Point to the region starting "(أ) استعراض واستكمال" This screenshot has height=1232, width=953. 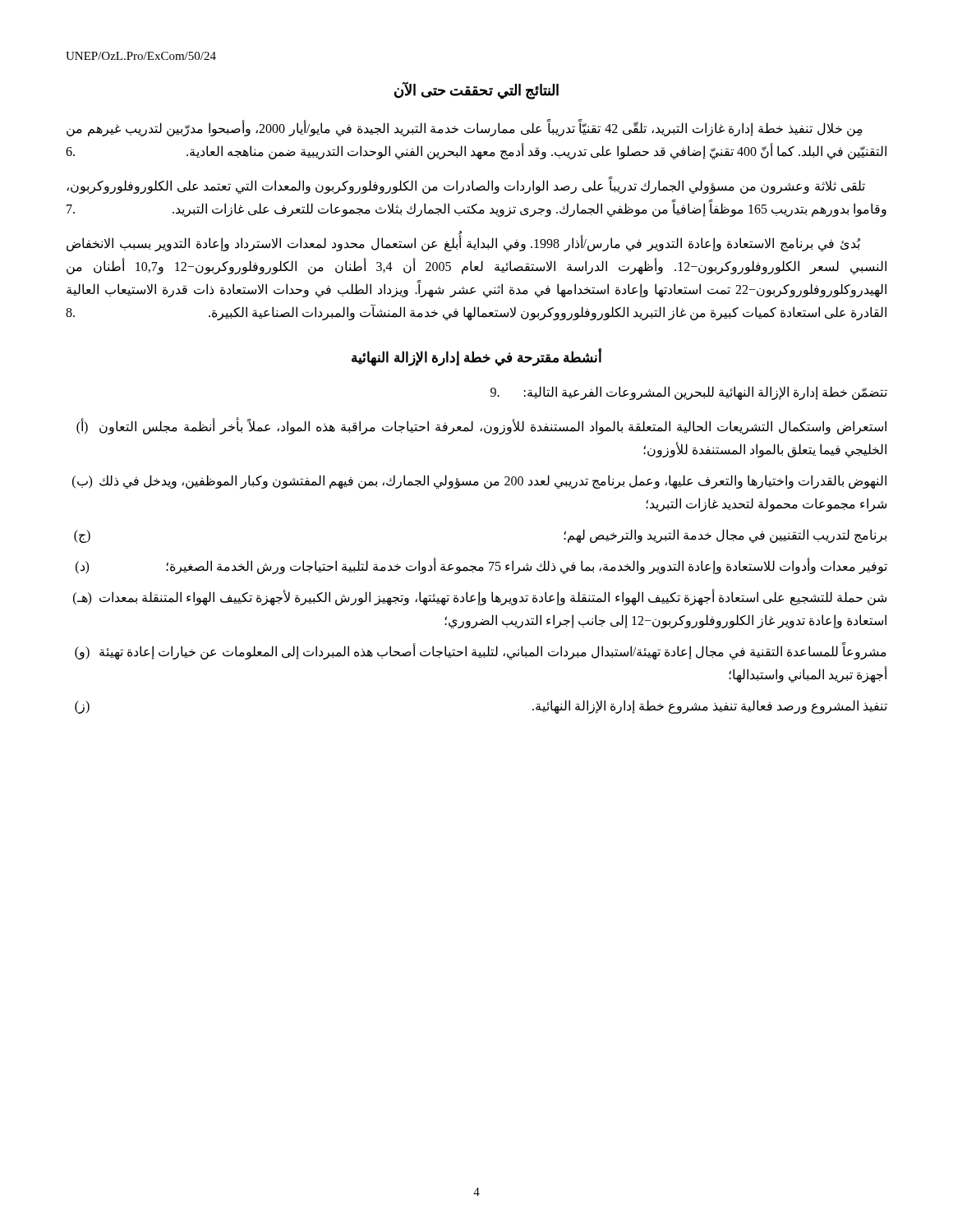(x=476, y=439)
